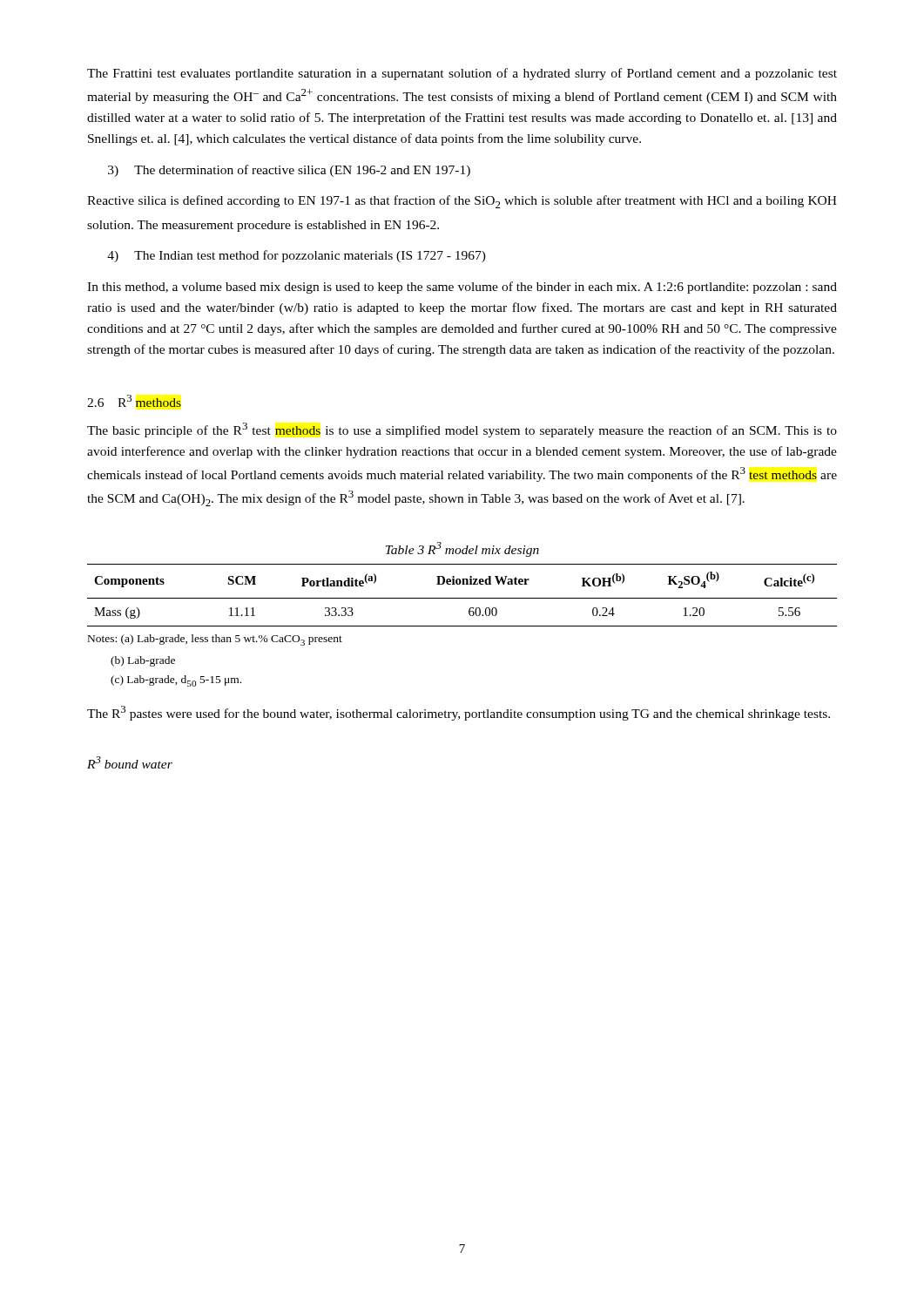924x1307 pixels.
Task: Select the text block containing "Reactive silica is defined according to EN"
Action: (x=462, y=213)
